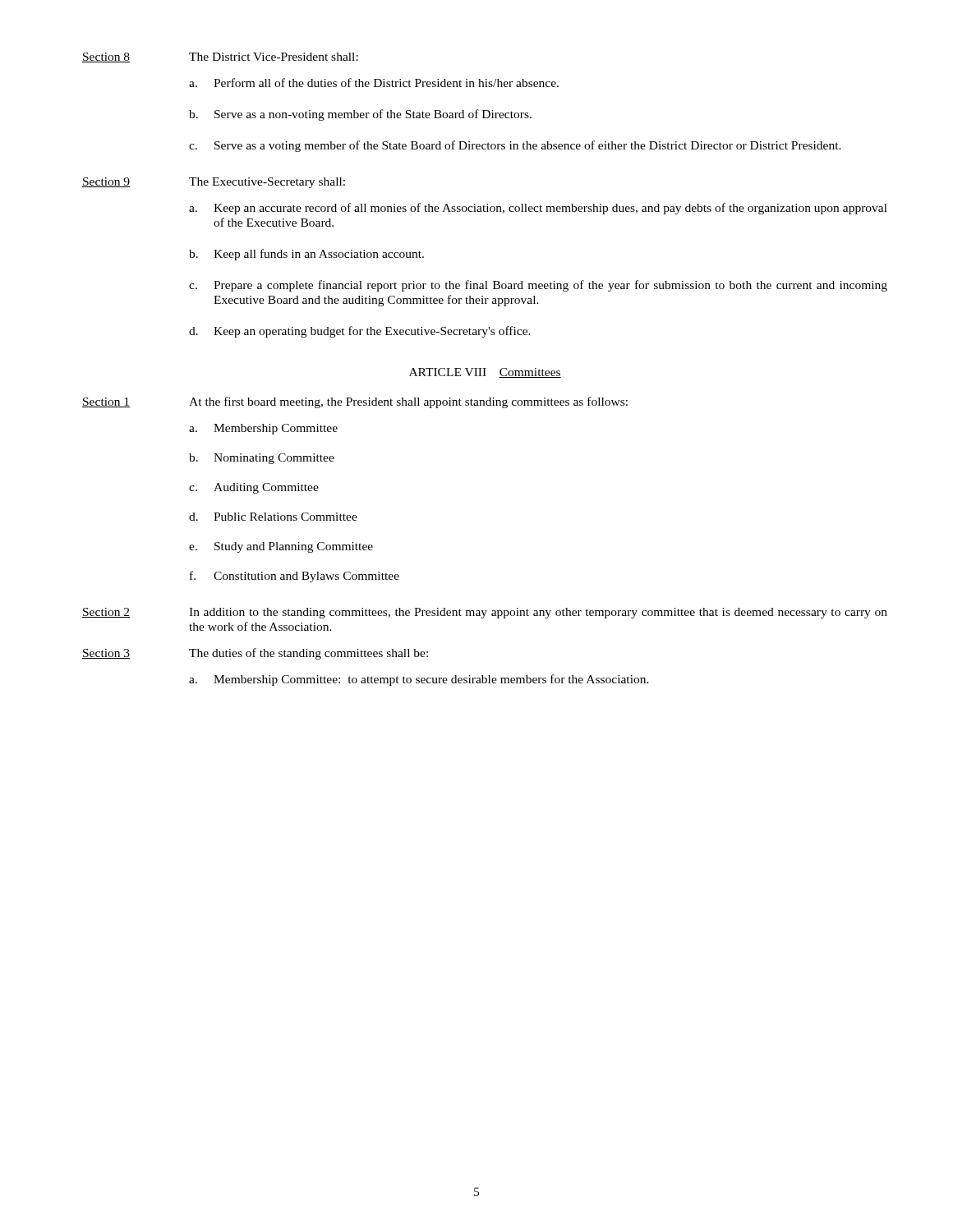Image resolution: width=953 pixels, height=1232 pixels.
Task: Locate the list item containing "a. Membership Committee:"
Action: [x=485, y=683]
